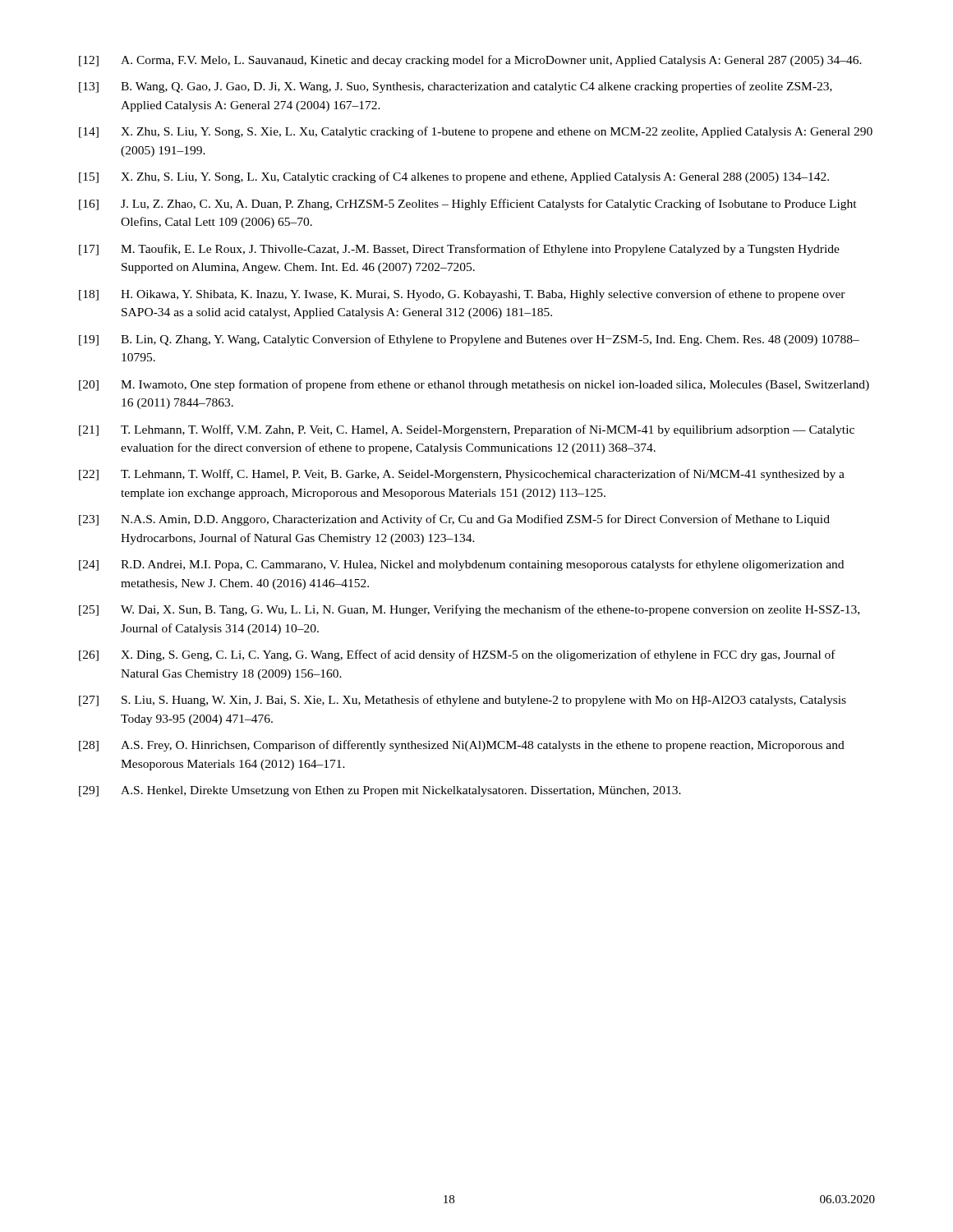Click on the region starting "[15] X. Zhu,"
The image size is (953, 1232).
pos(476,177)
